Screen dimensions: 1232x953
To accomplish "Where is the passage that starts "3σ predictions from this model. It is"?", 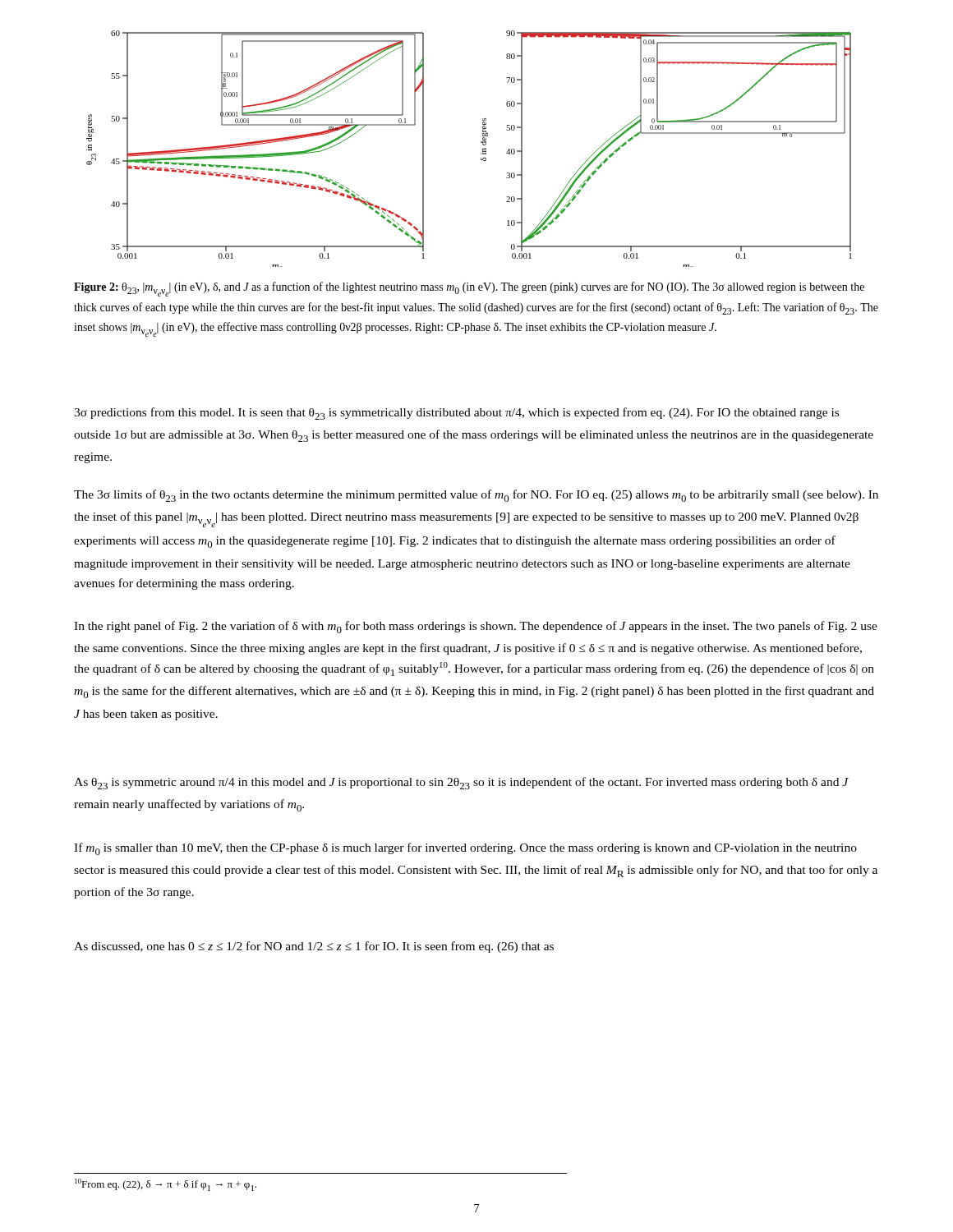I will (474, 434).
